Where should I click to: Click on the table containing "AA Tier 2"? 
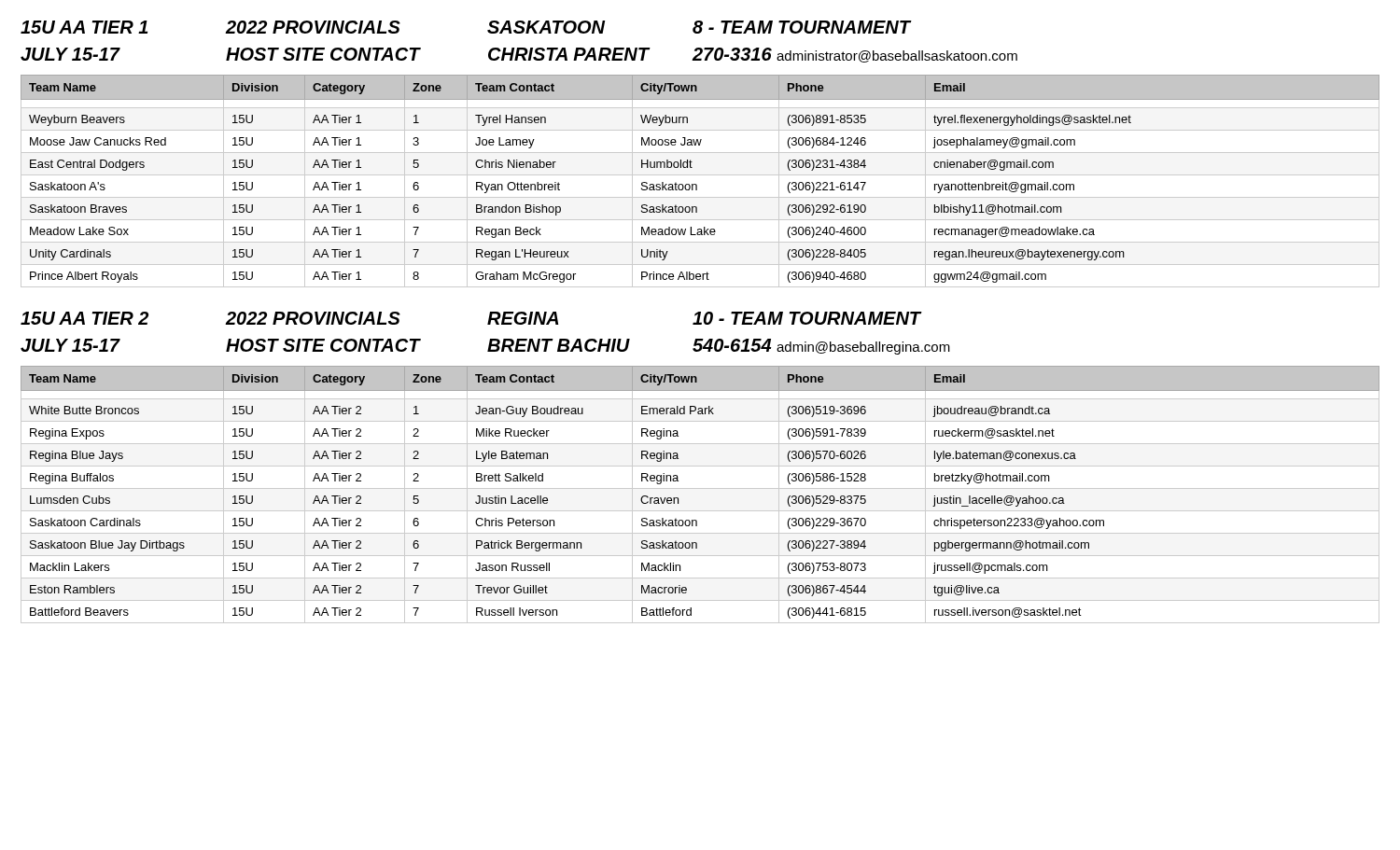700,495
